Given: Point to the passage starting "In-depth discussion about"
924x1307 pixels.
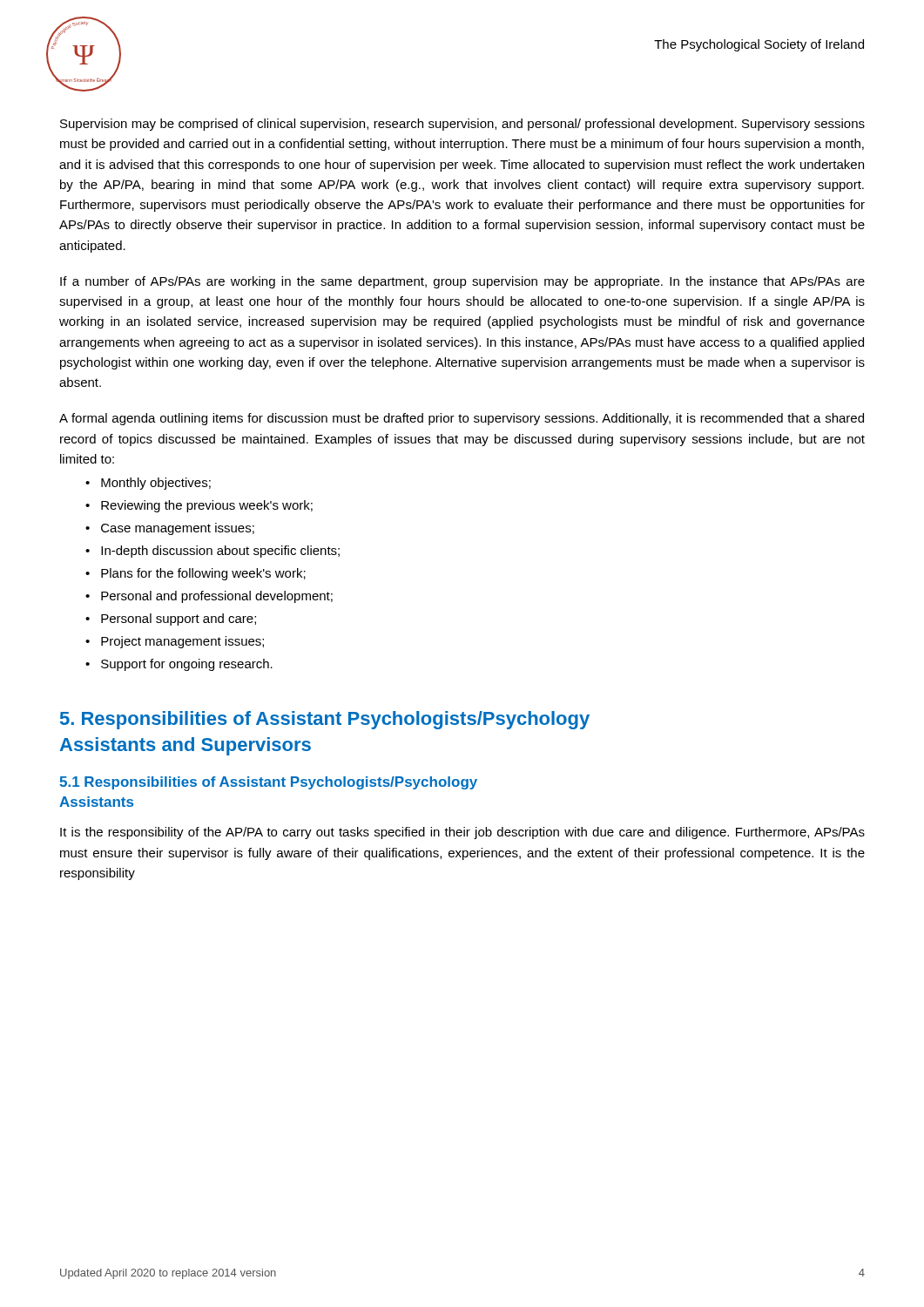Looking at the screenshot, I should click(221, 550).
